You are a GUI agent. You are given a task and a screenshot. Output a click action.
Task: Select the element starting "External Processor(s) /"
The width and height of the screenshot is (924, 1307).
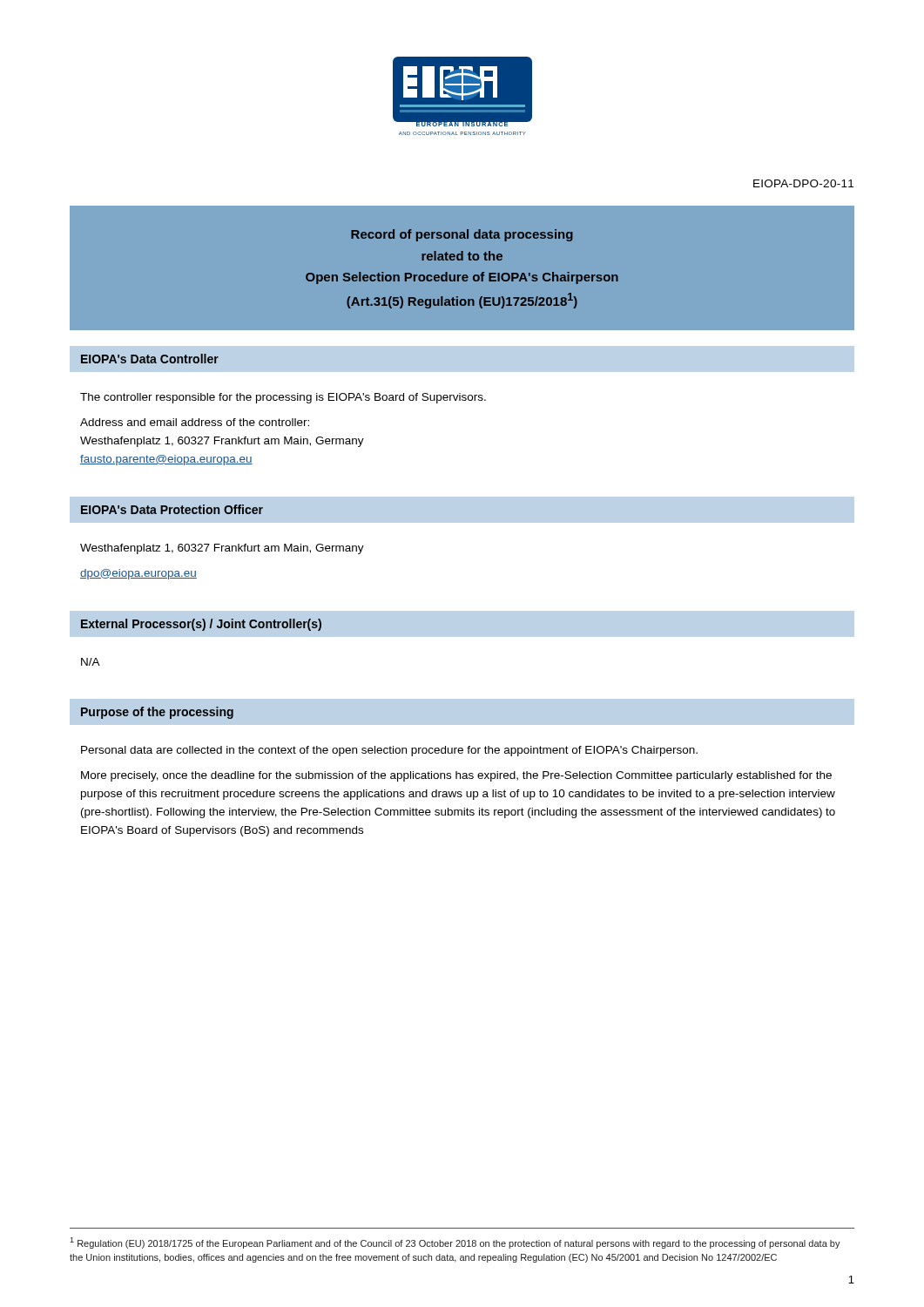[201, 624]
